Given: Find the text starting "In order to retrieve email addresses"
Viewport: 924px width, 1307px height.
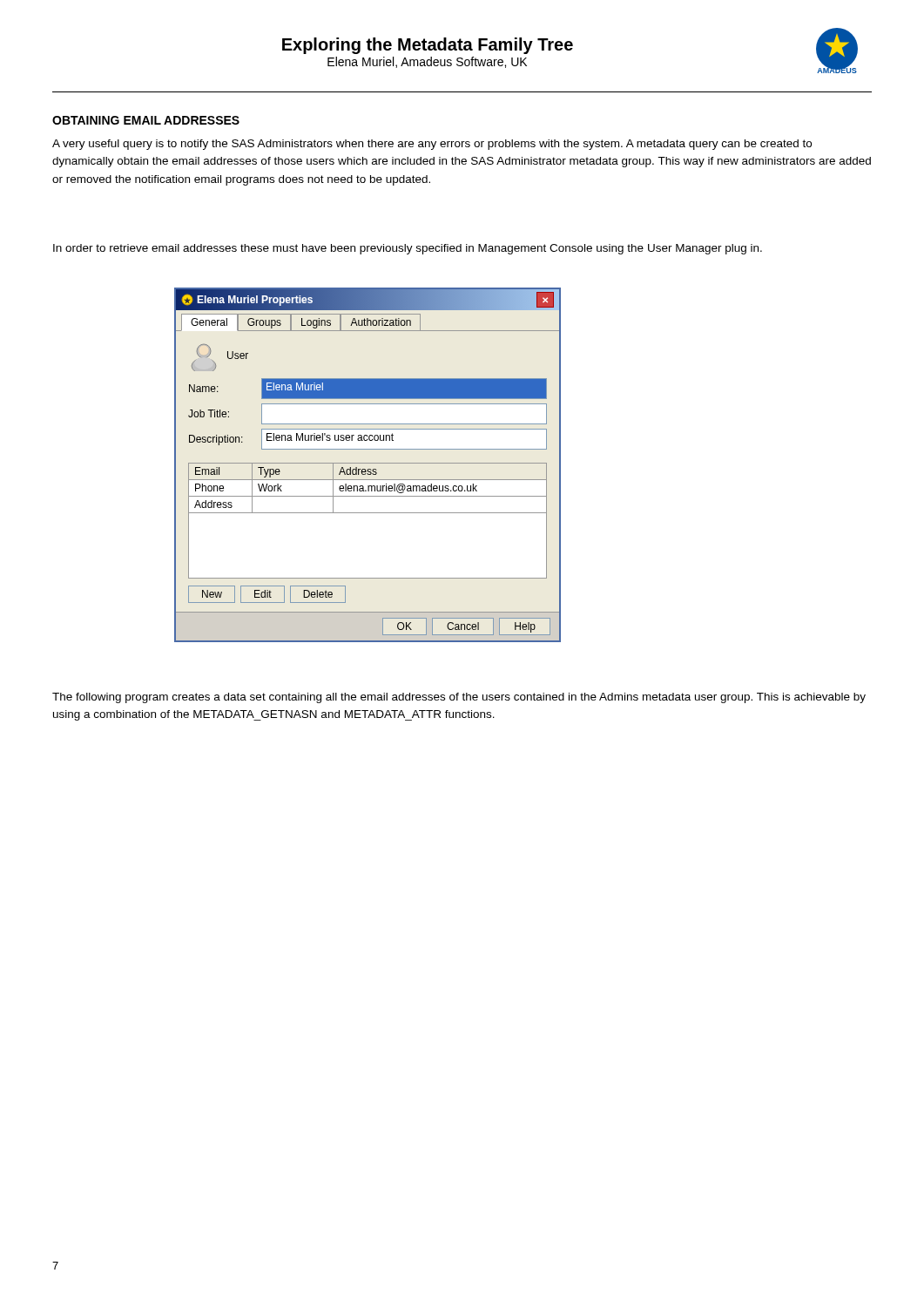Looking at the screenshot, I should (x=407, y=248).
